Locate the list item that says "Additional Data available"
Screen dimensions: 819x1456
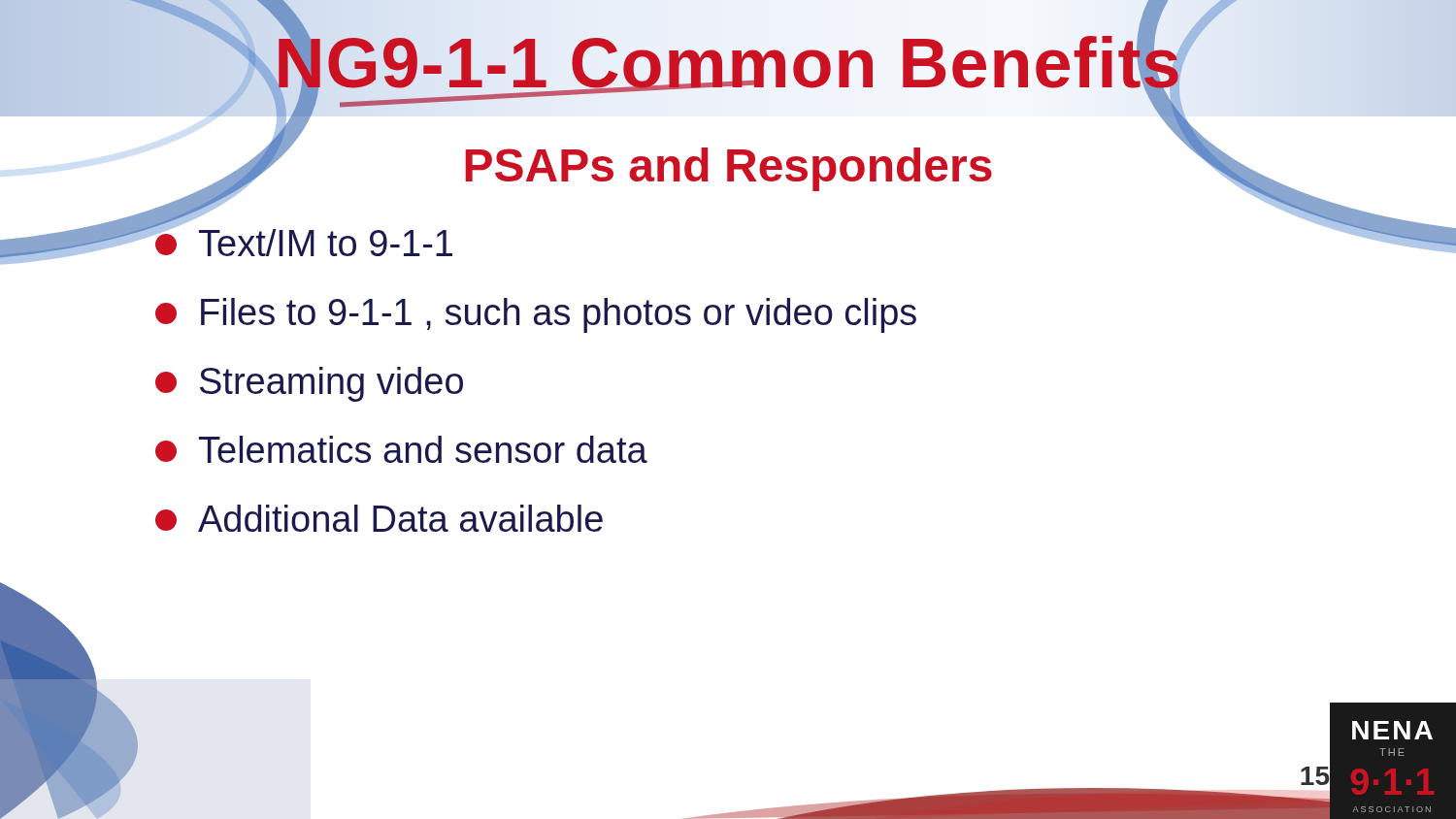[380, 520]
